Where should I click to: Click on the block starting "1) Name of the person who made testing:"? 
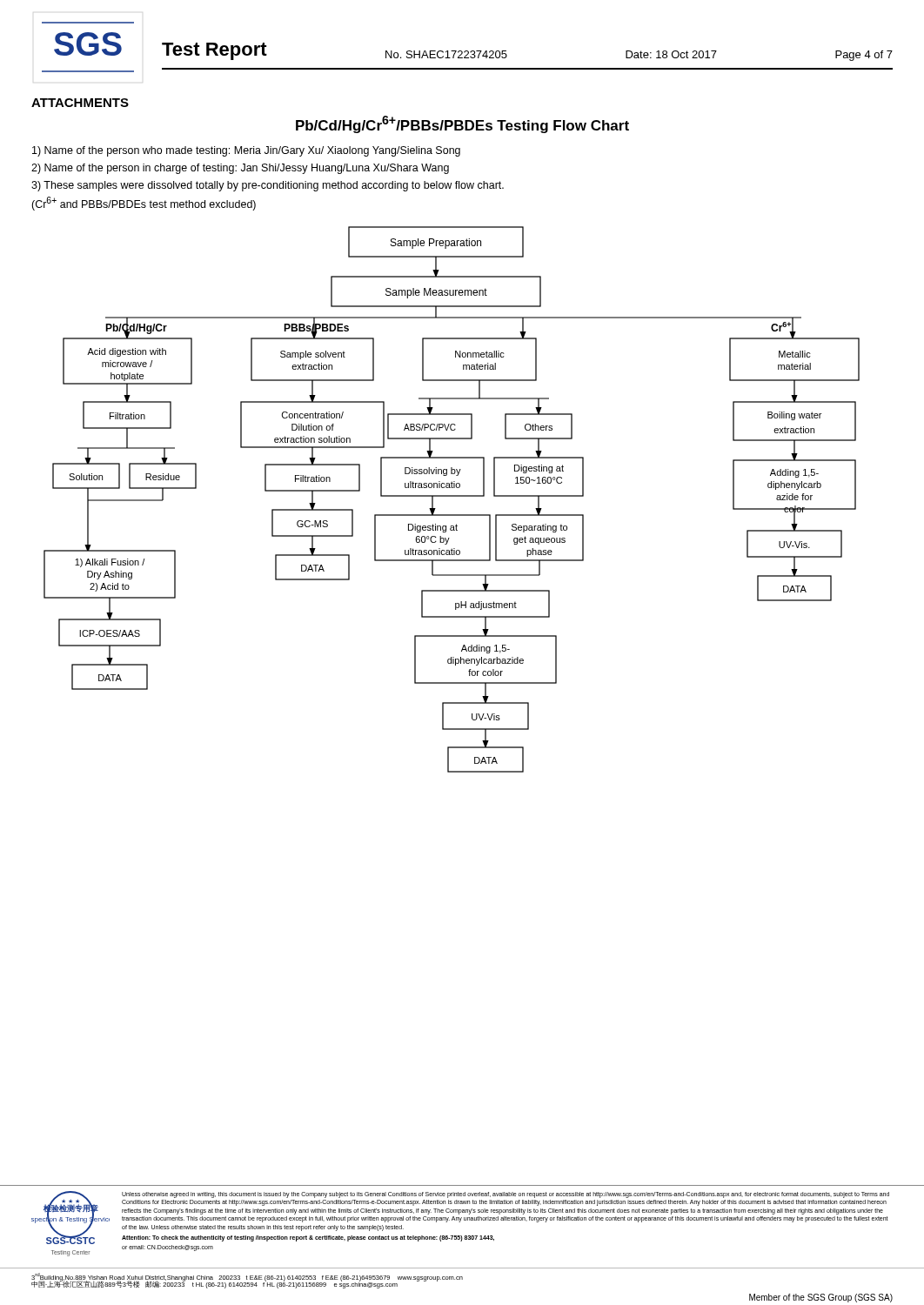point(246,150)
